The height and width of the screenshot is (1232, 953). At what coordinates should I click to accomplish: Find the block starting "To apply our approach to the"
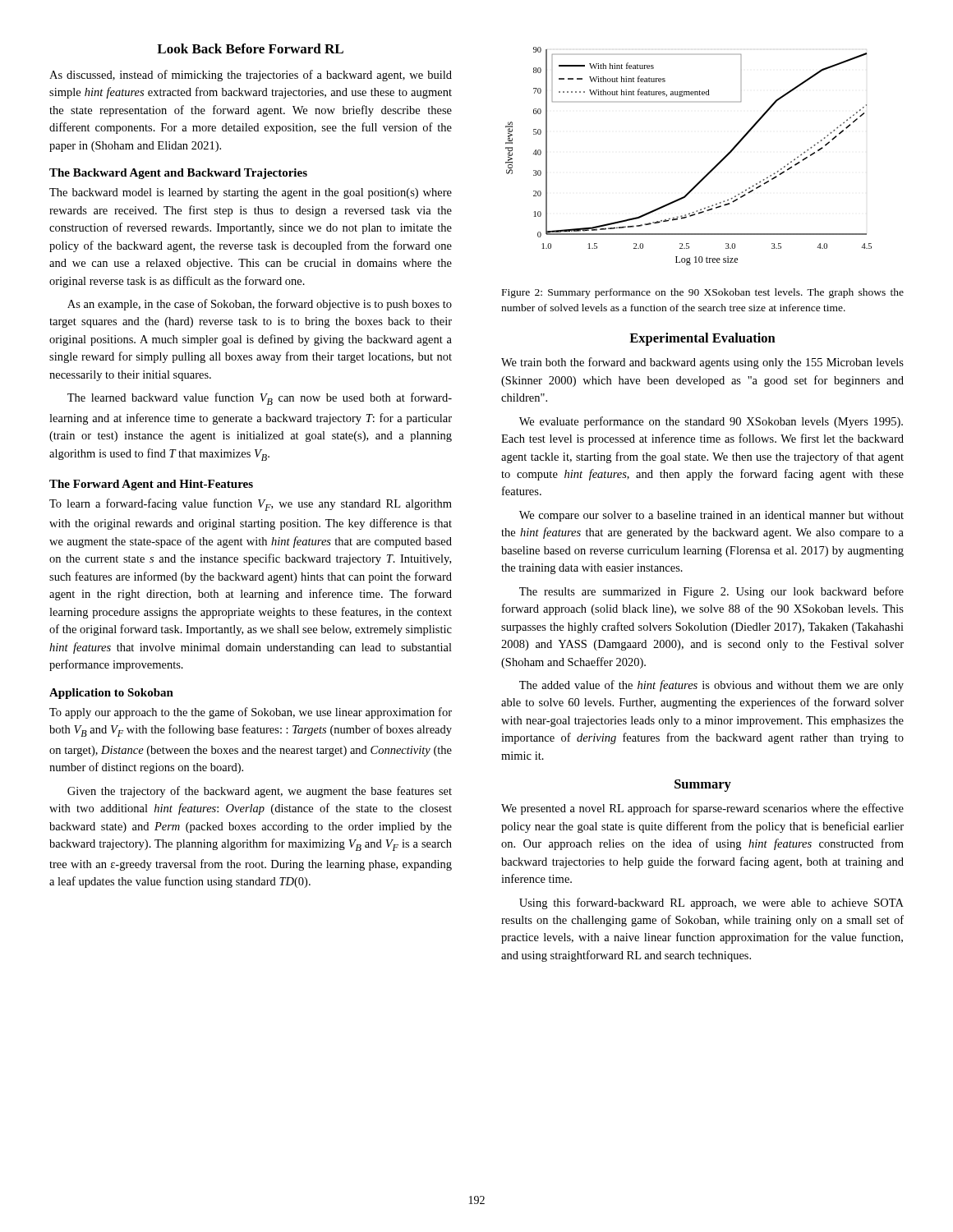pos(251,797)
